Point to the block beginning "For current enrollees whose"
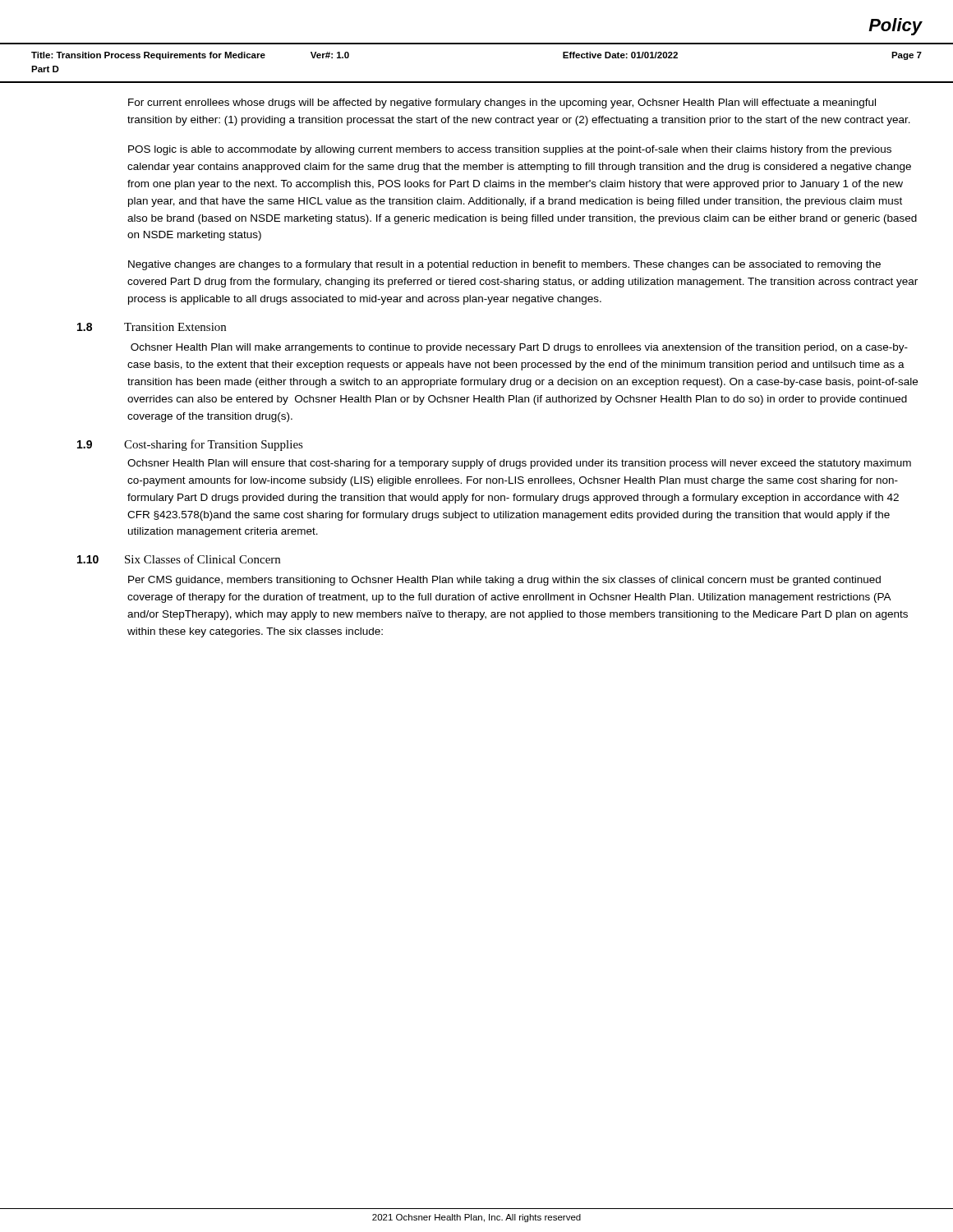The height and width of the screenshot is (1232, 953). (x=519, y=111)
